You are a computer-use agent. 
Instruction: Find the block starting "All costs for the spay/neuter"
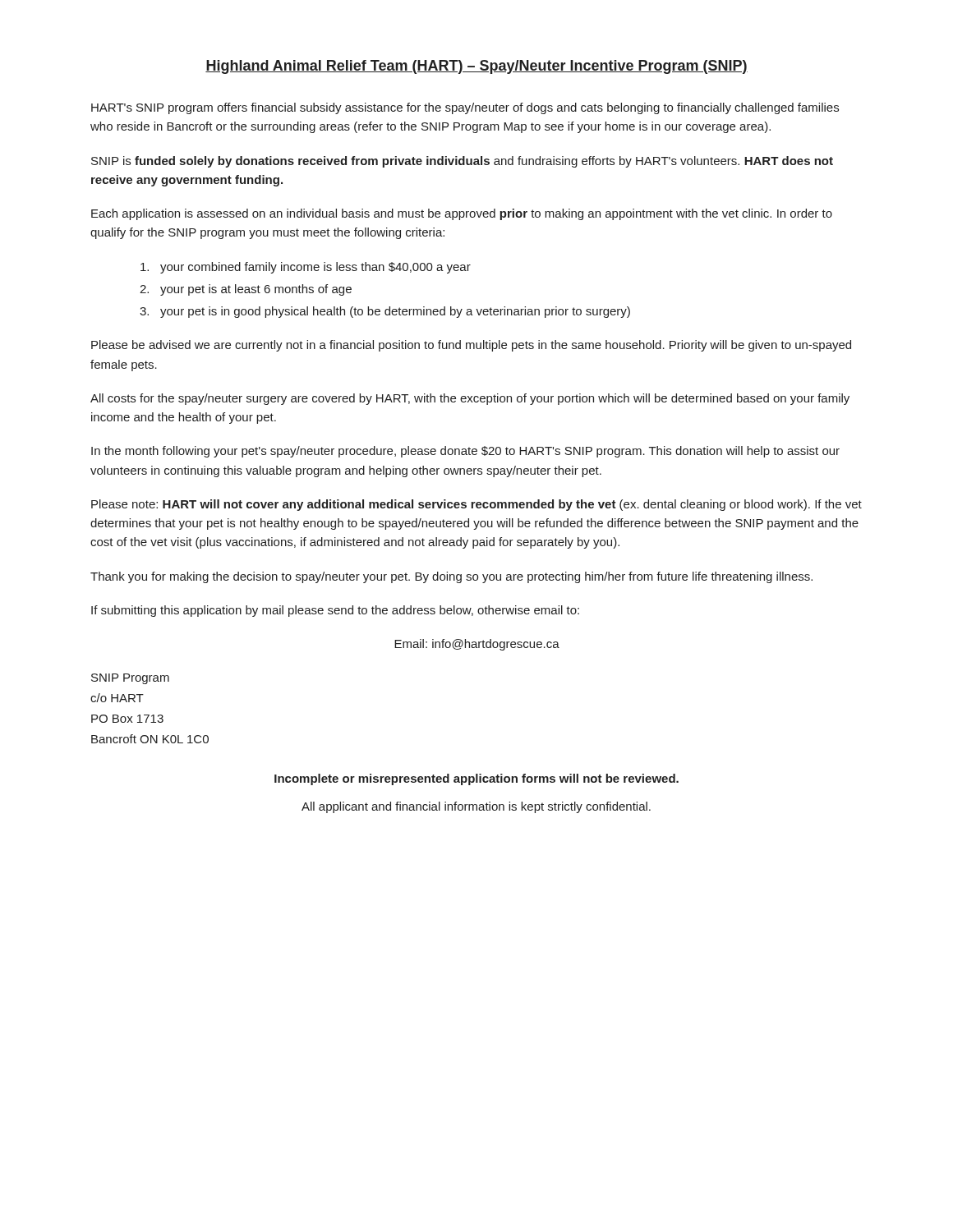[470, 407]
